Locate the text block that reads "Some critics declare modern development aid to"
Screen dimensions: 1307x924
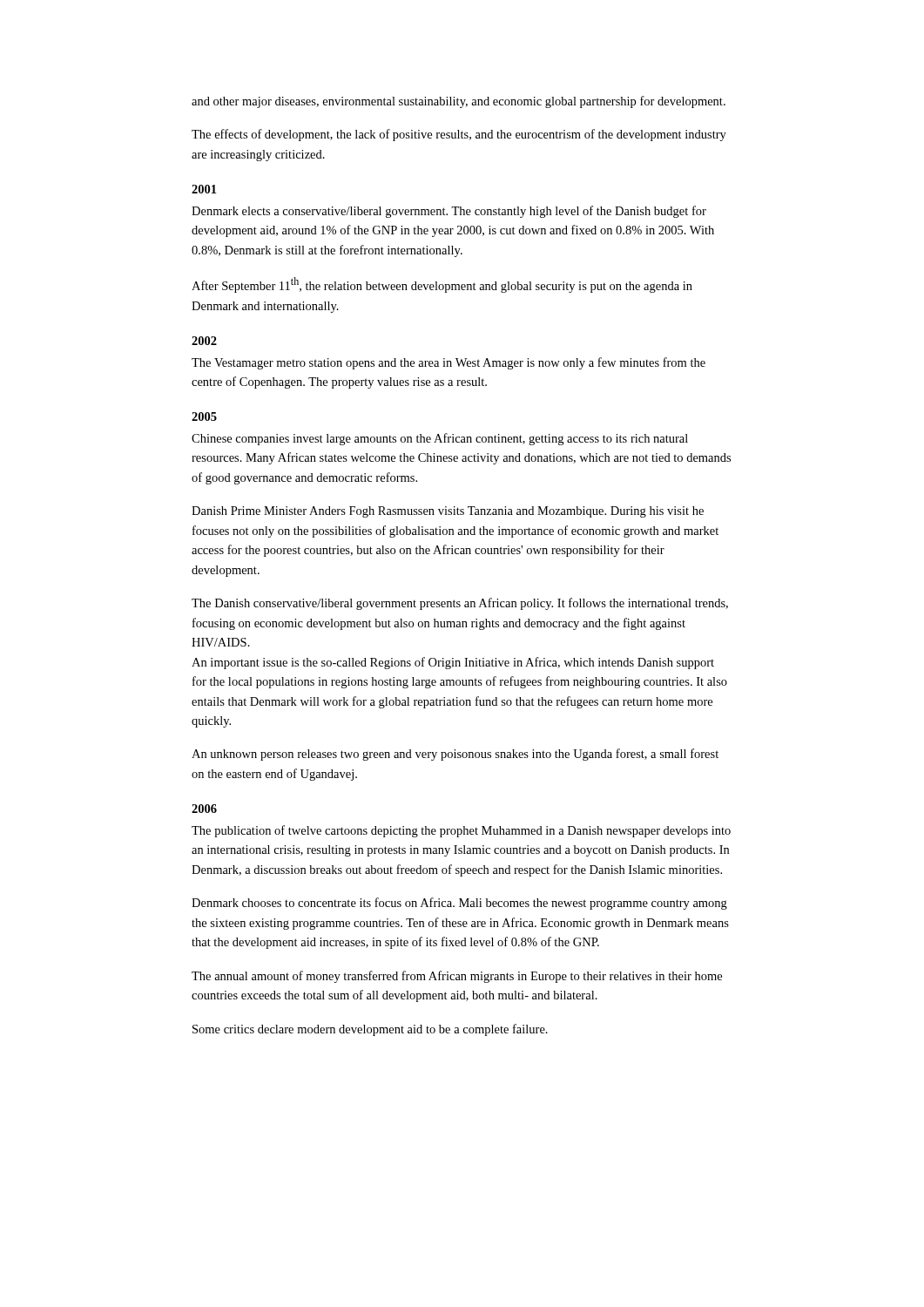[370, 1029]
